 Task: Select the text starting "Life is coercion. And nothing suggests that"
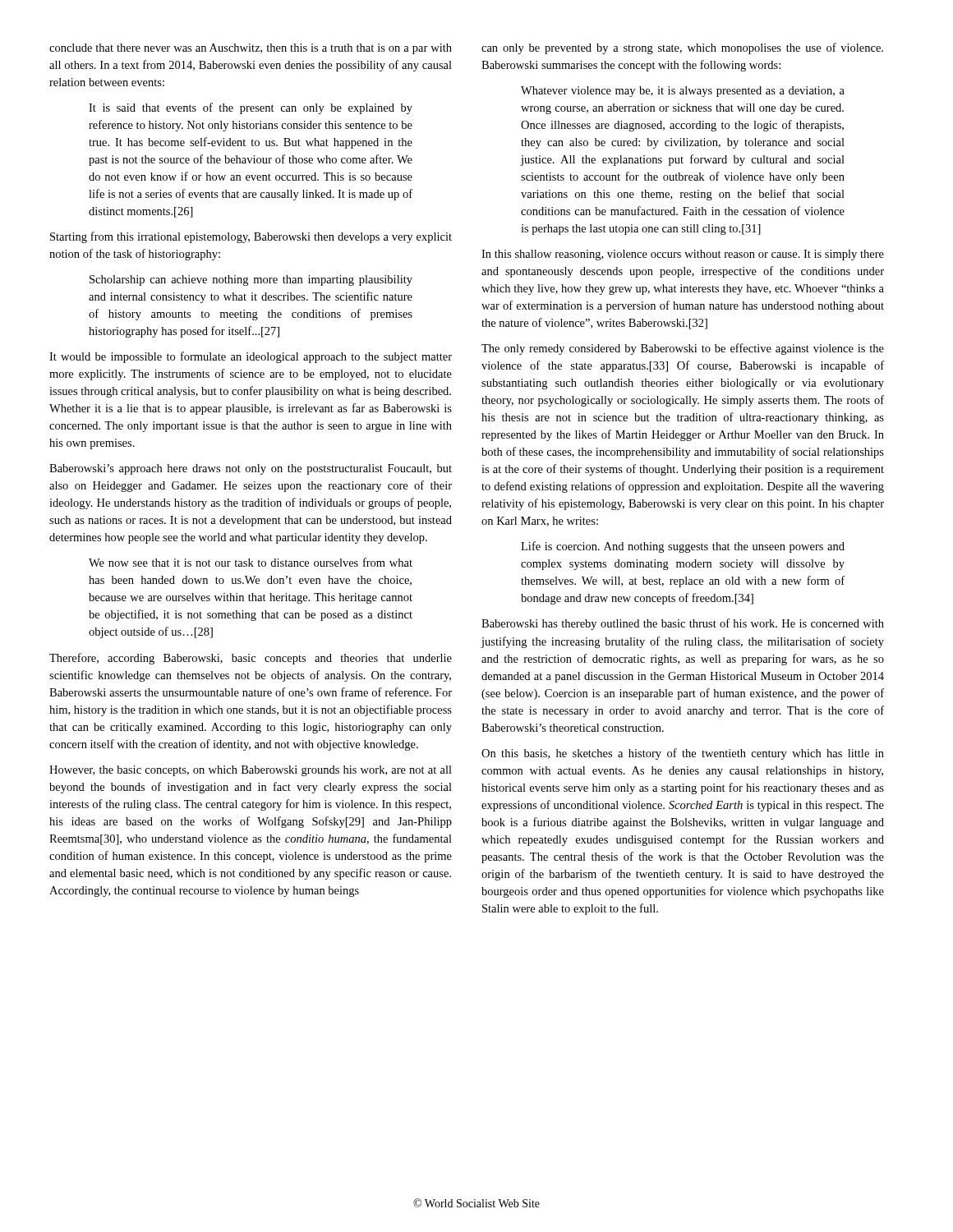[683, 573]
